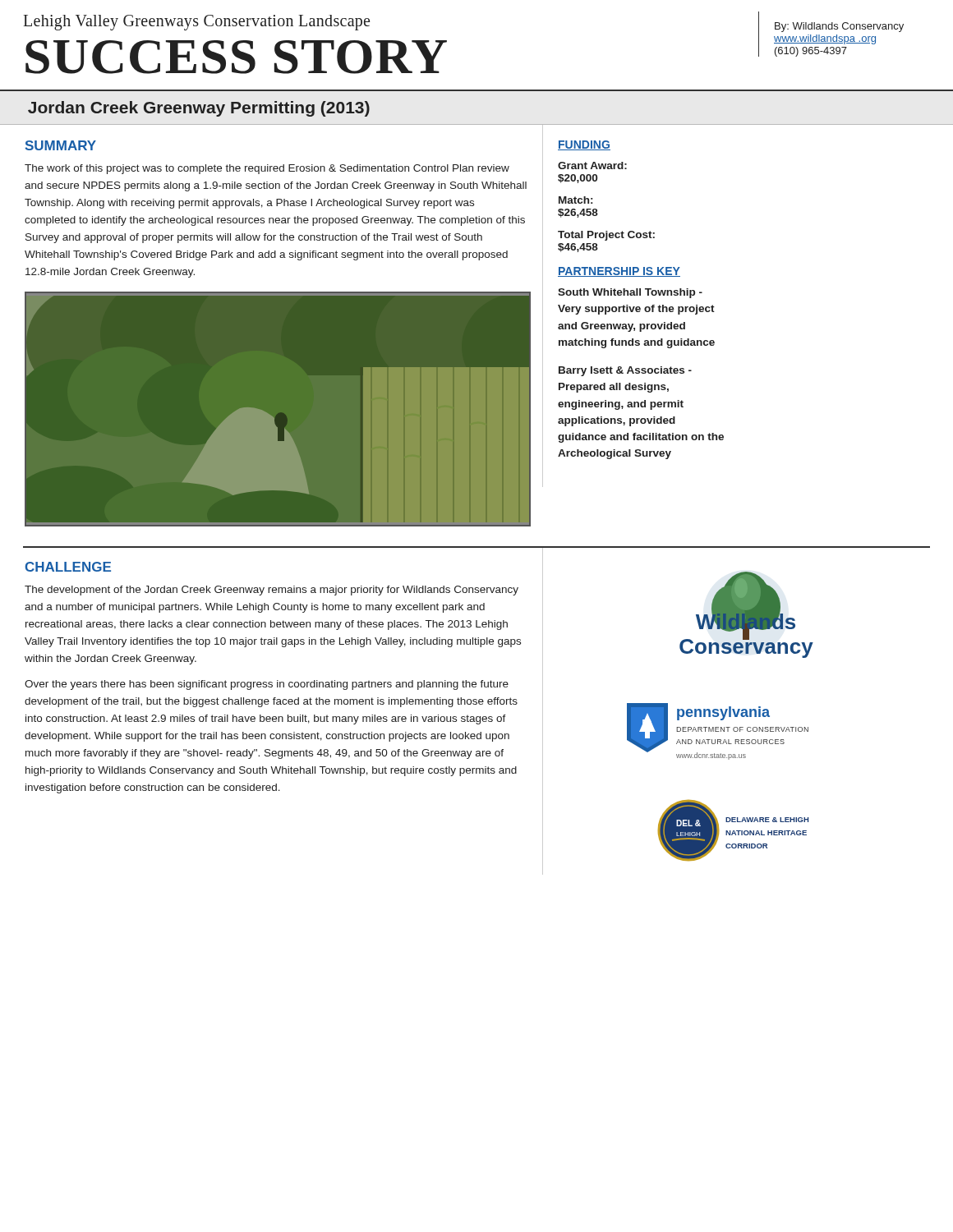The height and width of the screenshot is (1232, 953).
Task: Find the text block containing "The development of the"
Action: (273, 624)
